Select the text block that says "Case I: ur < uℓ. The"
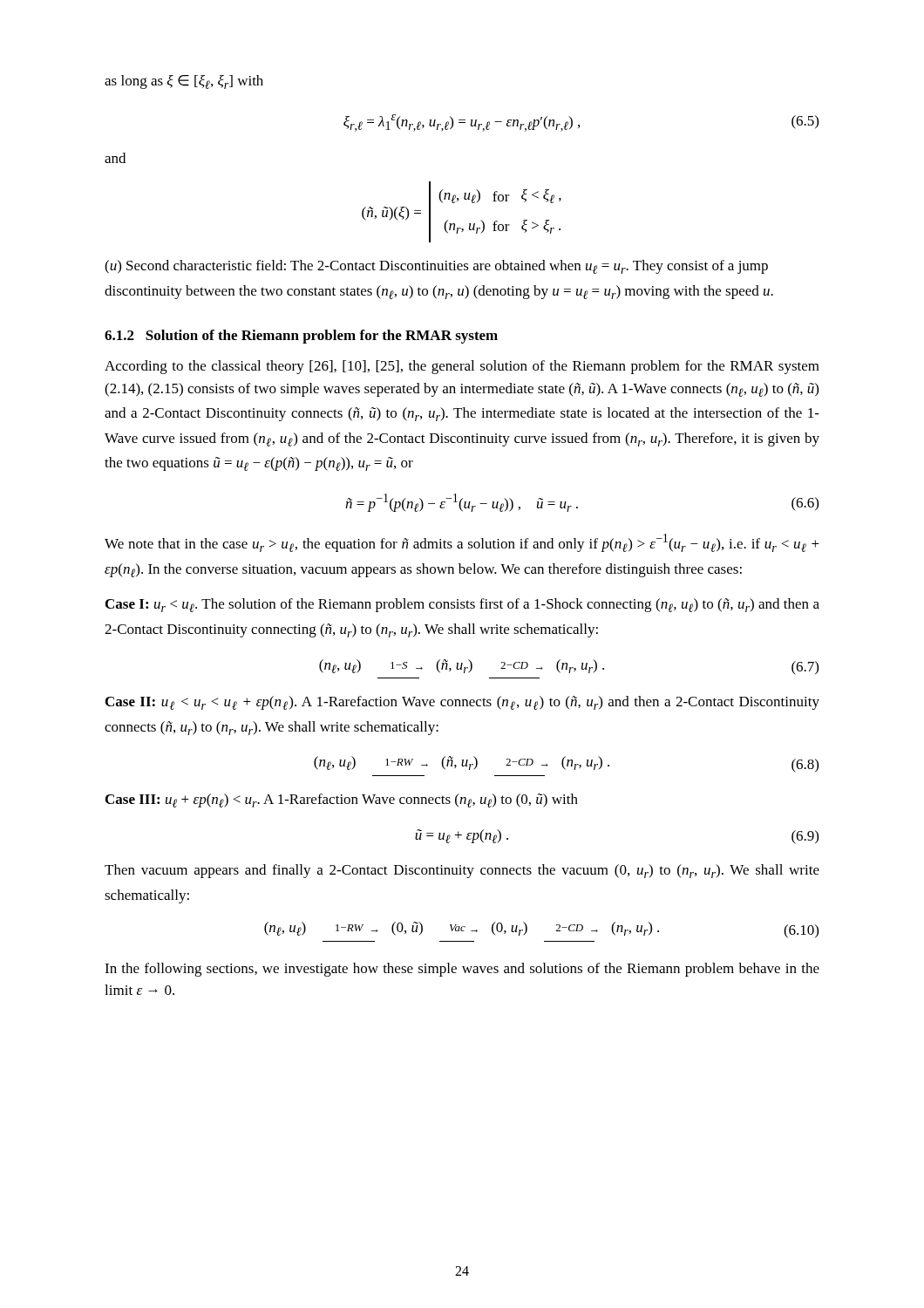This screenshot has width=924, height=1308. tap(462, 618)
